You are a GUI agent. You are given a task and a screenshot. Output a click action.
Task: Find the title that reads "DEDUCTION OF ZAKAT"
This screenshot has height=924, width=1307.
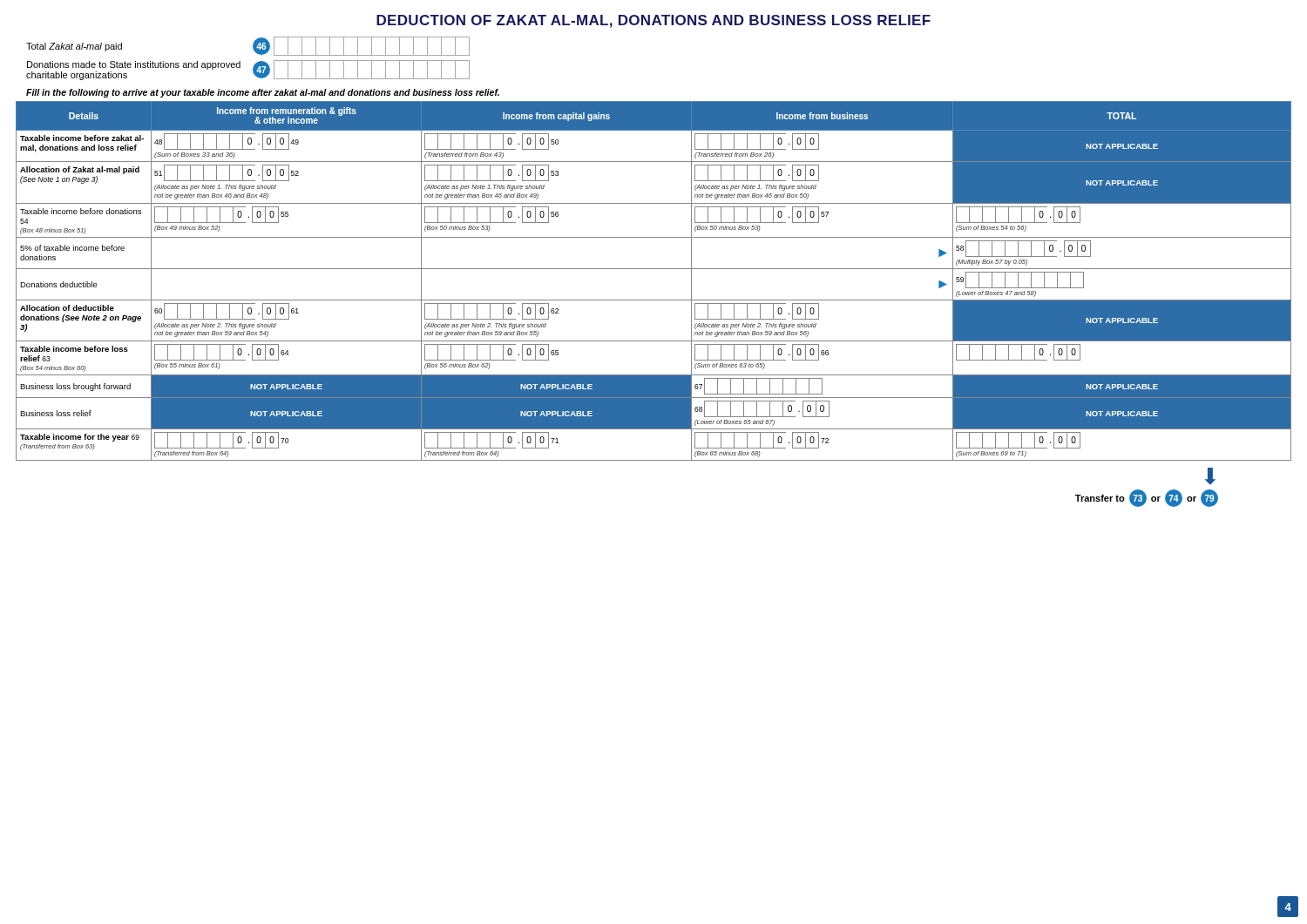coord(654,20)
